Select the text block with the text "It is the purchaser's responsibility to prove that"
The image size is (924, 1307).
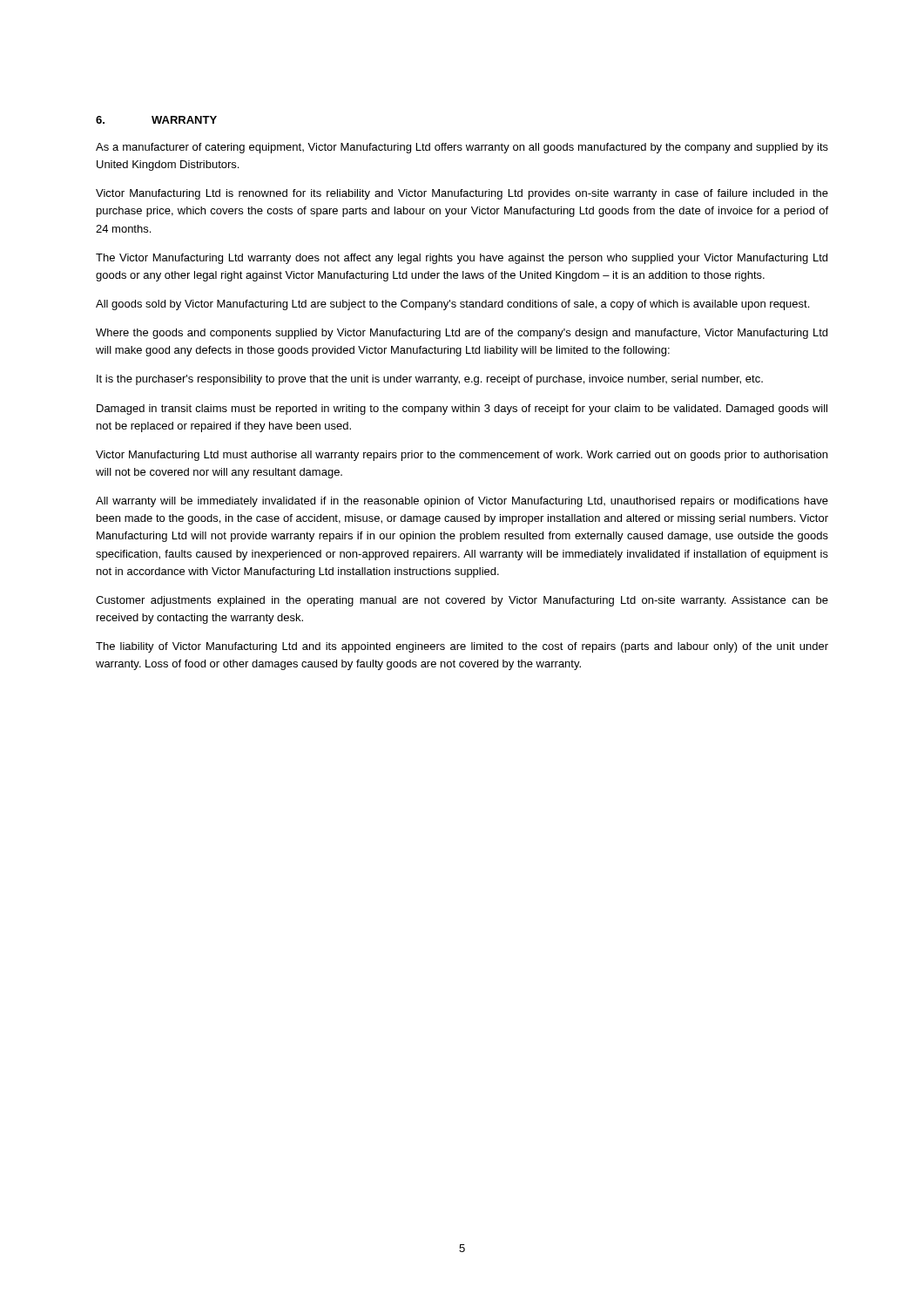[430, 379]
